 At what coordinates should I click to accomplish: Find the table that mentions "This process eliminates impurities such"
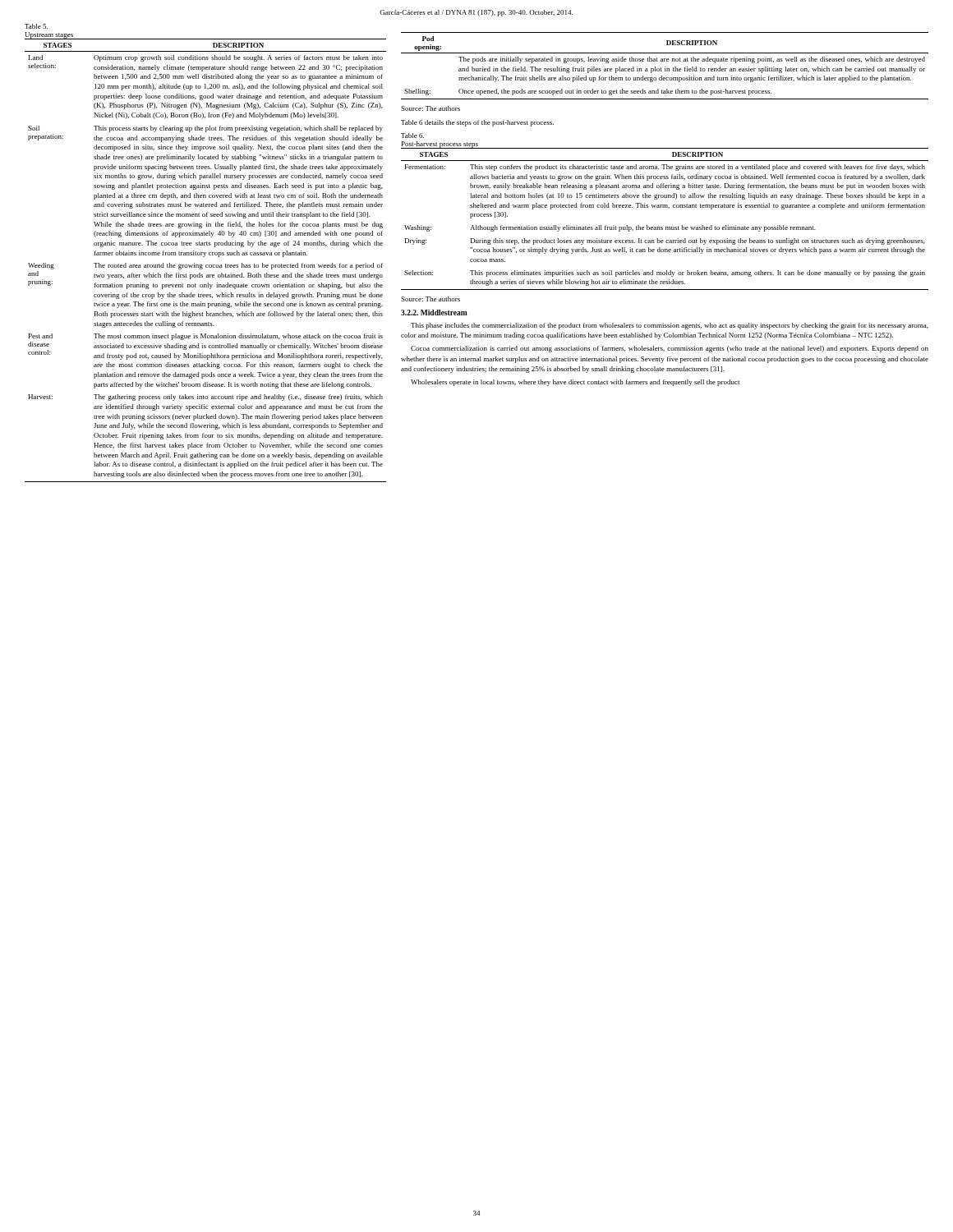[x=665, y=219]
